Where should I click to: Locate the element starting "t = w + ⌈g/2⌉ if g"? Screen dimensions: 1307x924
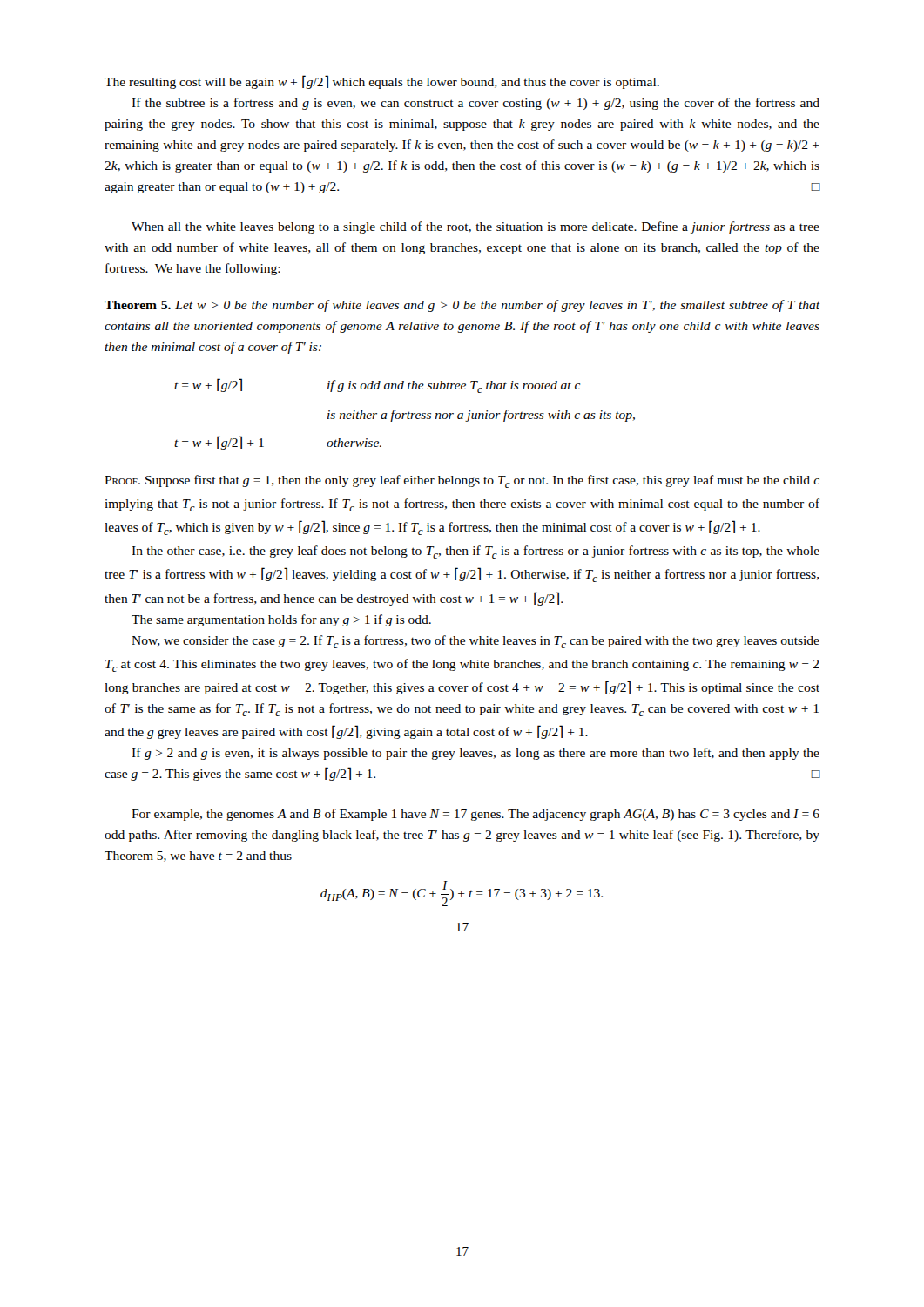(x=497, y=414)
